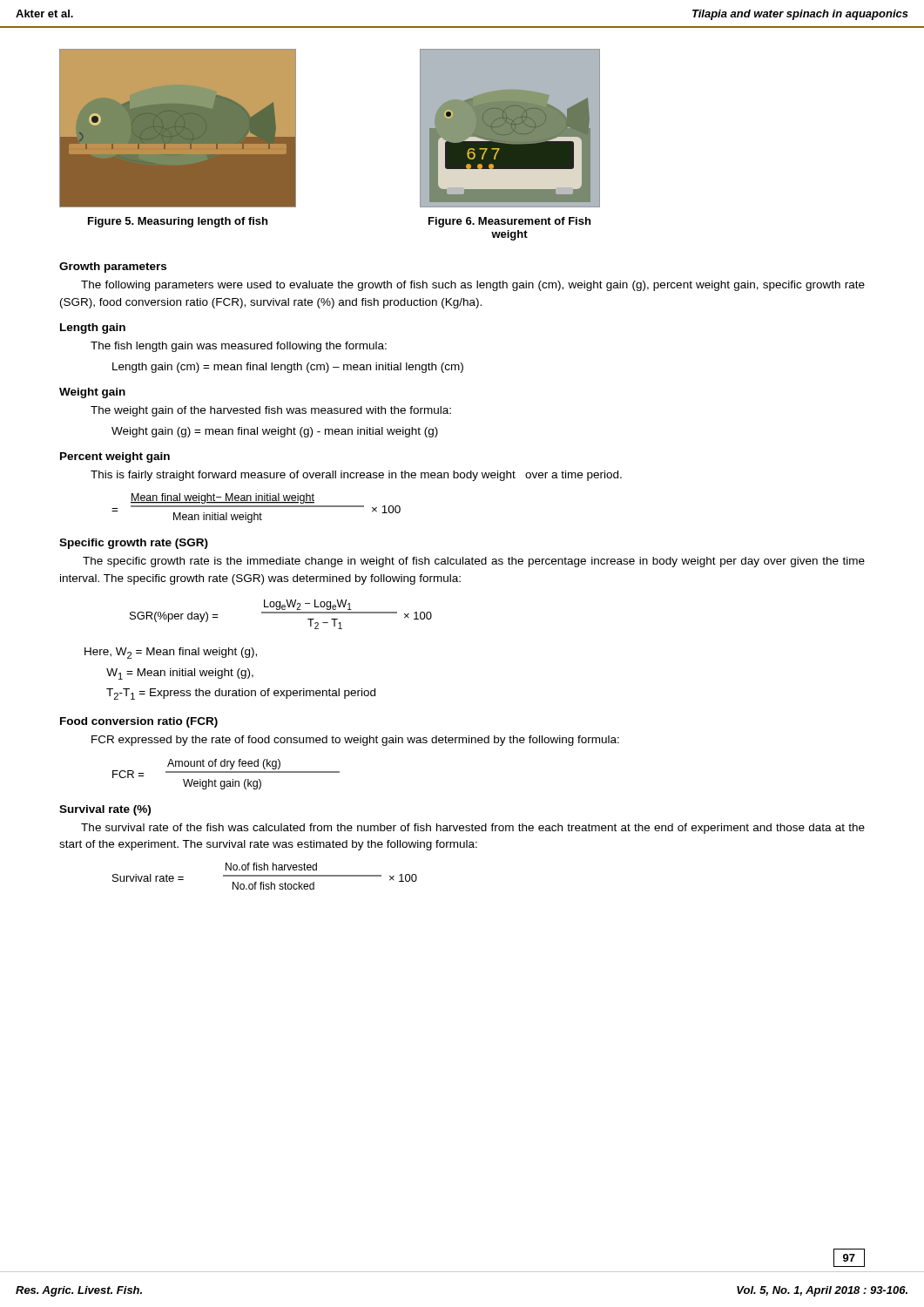Click on the text starting "The fish length gain"
This screenshot has height=1307, width=924.
239,346
